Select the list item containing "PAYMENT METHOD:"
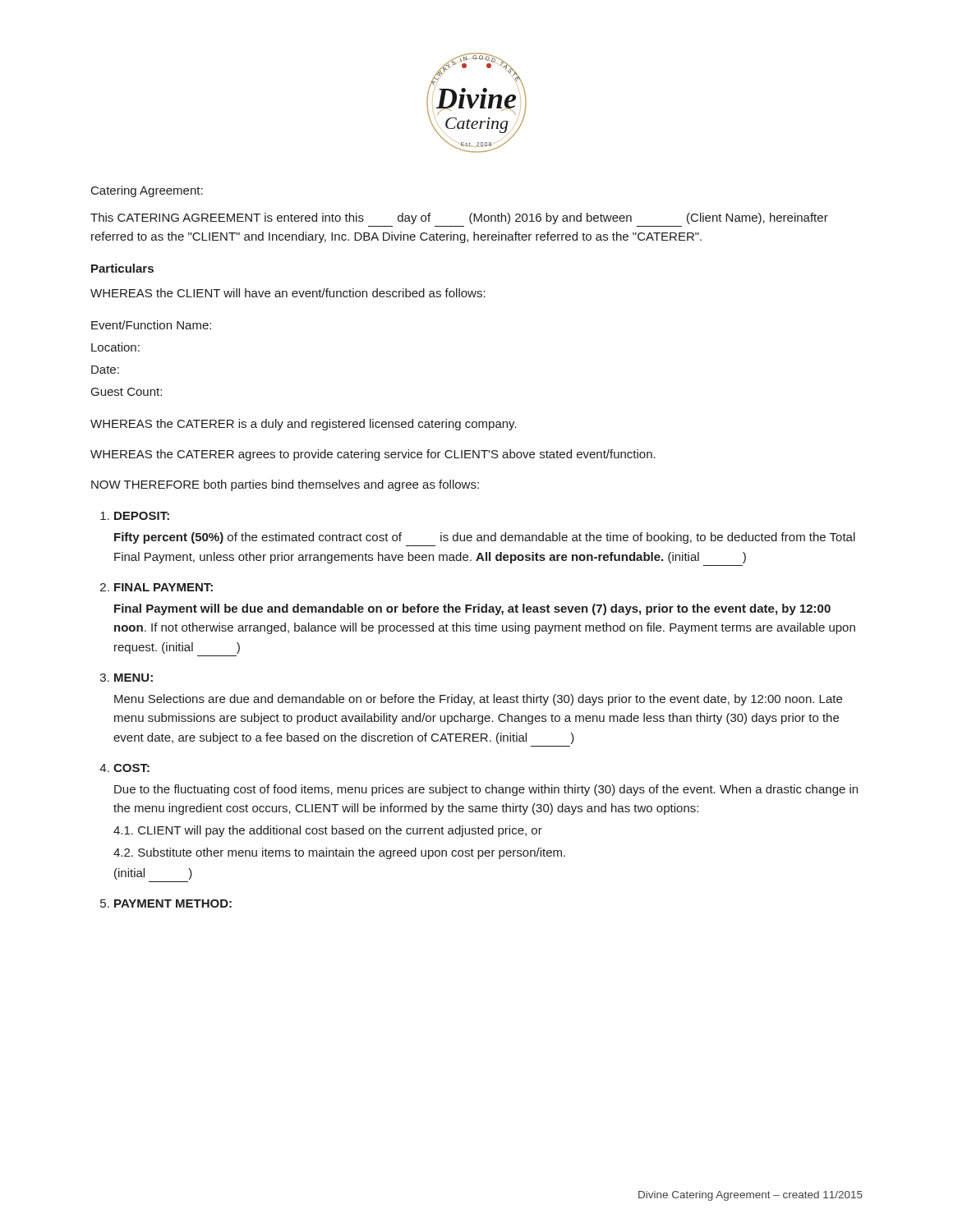 pyautogui.click(x=173, y=903)
